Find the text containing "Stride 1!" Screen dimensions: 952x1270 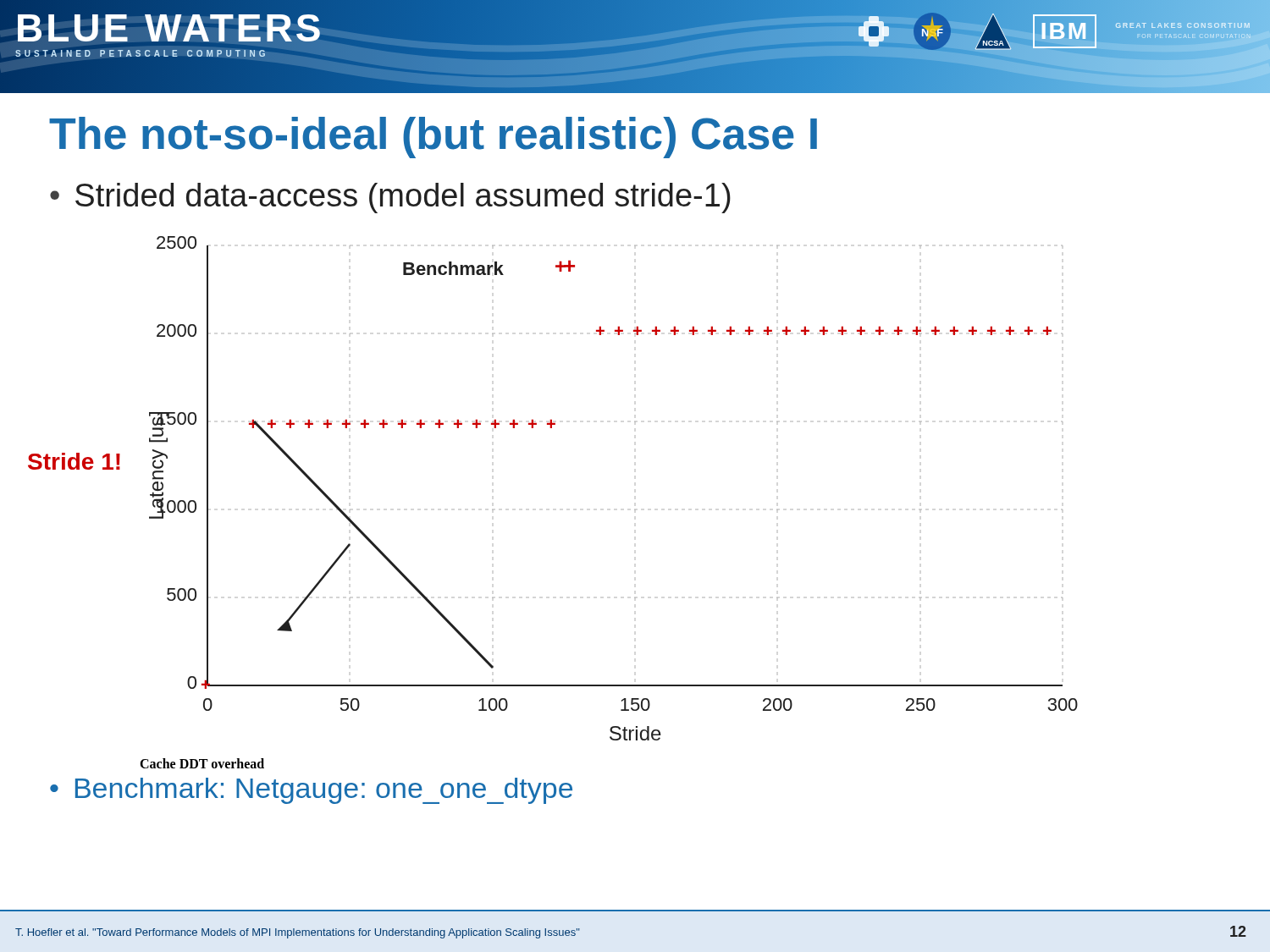(74, 462)
